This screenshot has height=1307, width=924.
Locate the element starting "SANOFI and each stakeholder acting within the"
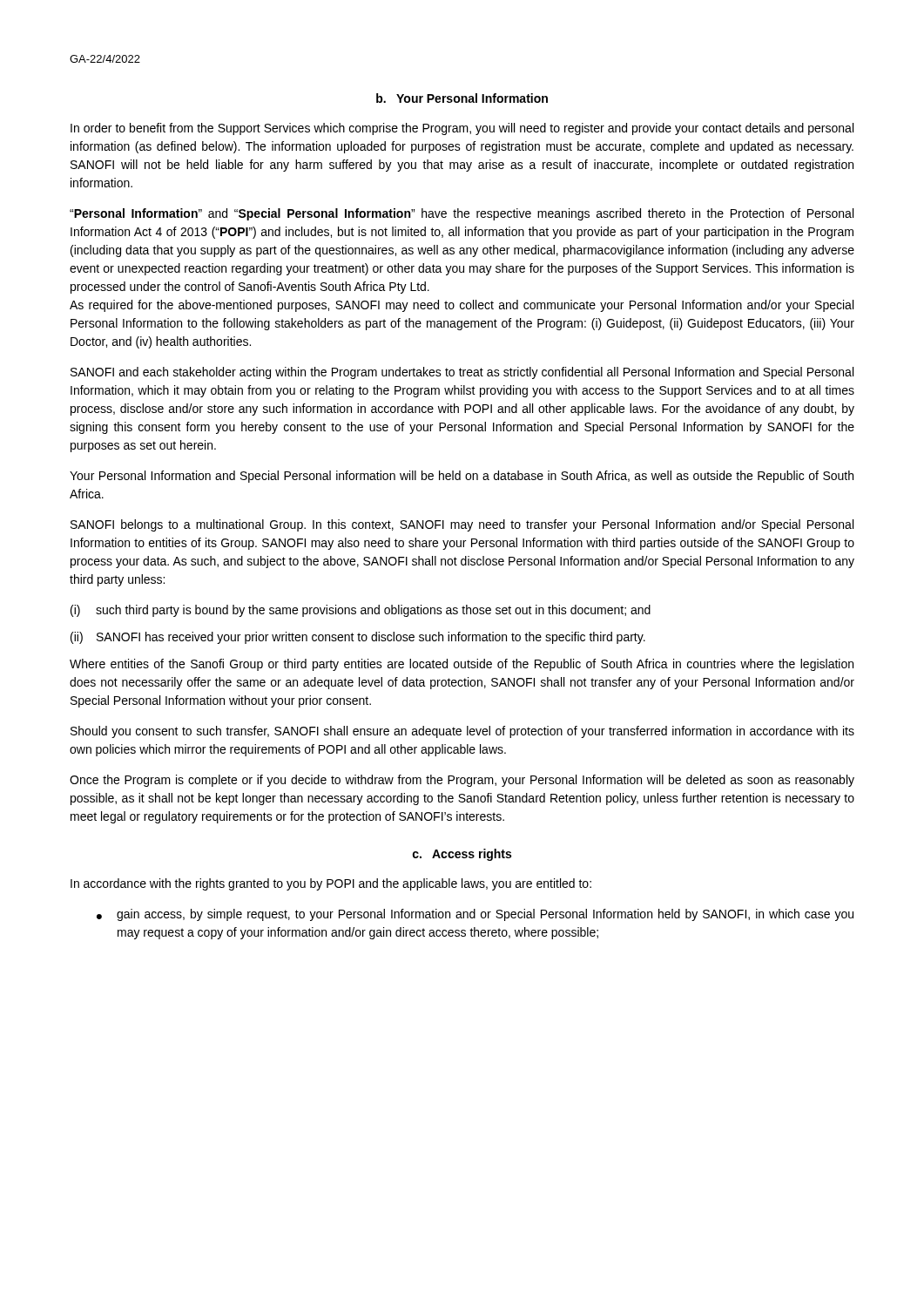click(462, 409)
